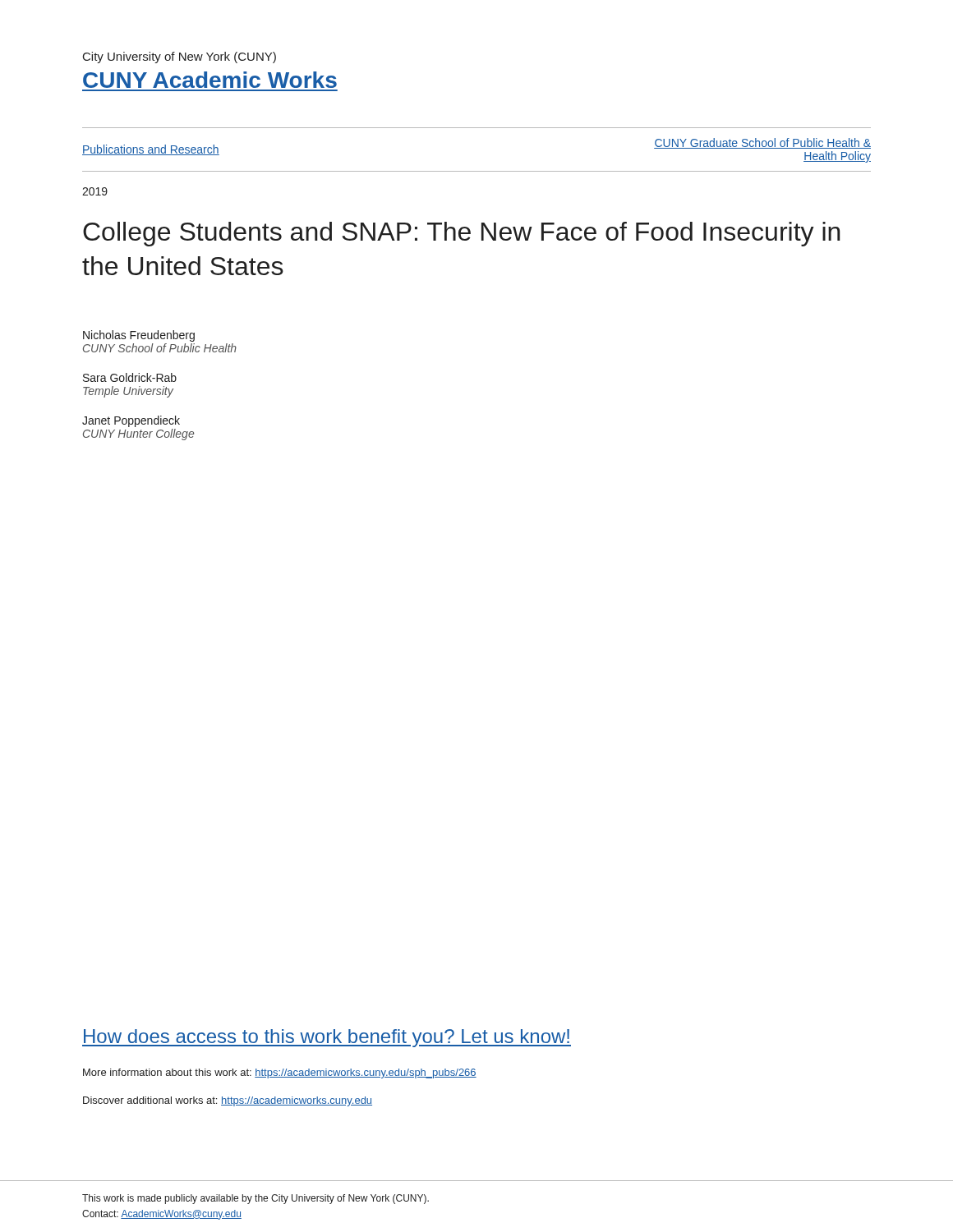Point to the passage starting "CUNY Graduate School of Public"
The height and width of the screenshot is (1232, 953).
763,150
